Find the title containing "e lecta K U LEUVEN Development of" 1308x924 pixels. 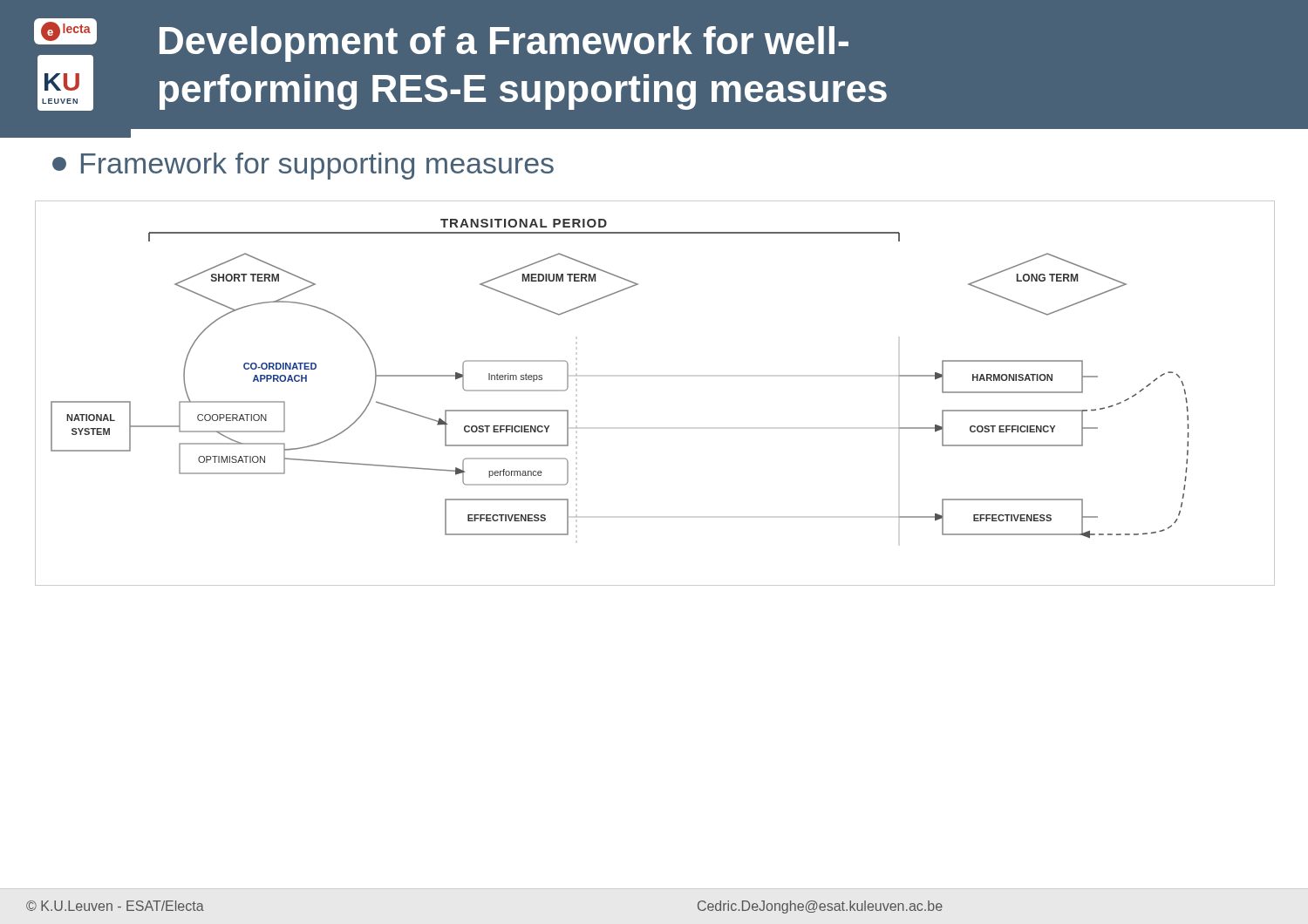click(x=444, y=64)
